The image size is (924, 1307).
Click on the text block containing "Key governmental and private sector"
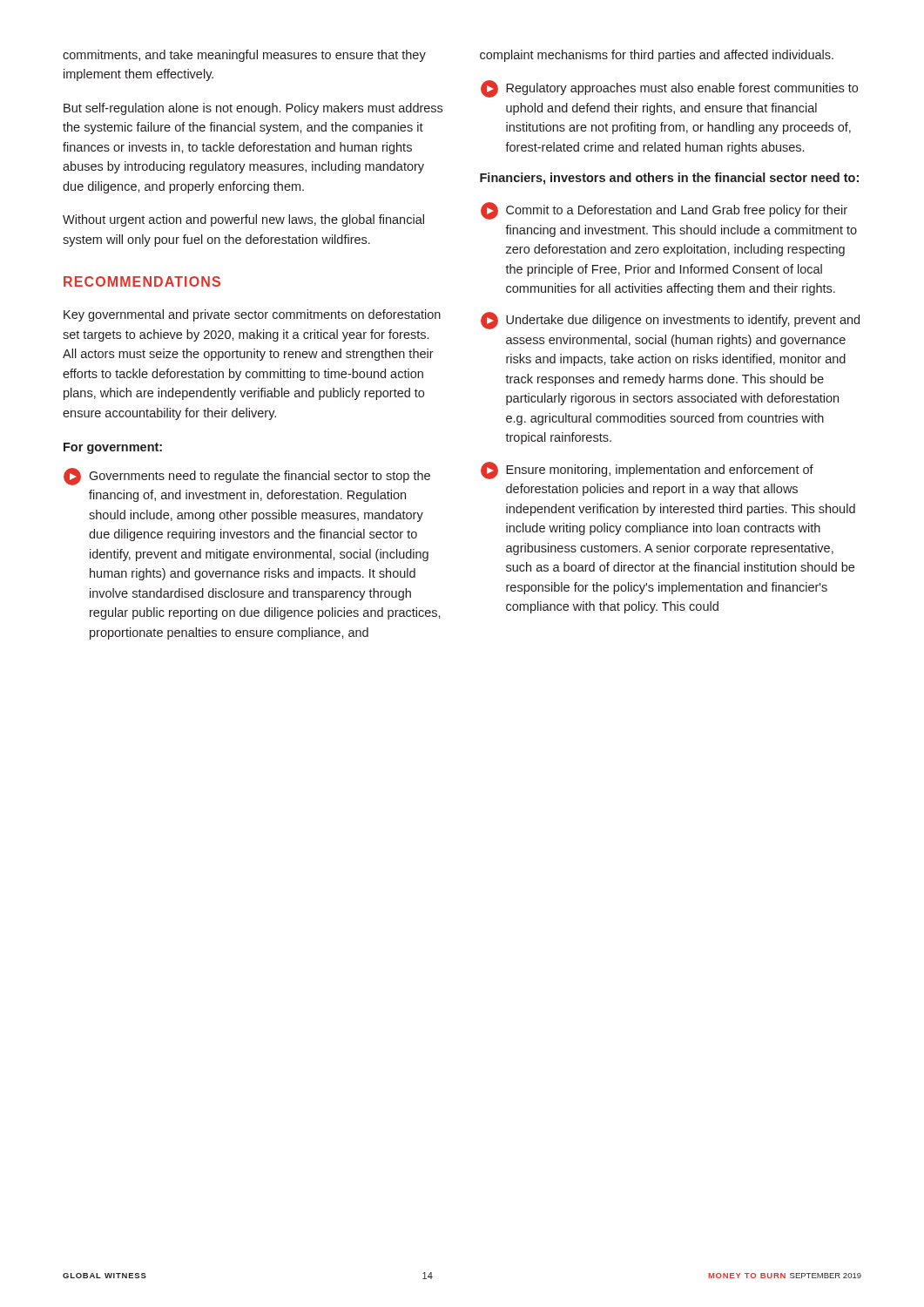252,364
